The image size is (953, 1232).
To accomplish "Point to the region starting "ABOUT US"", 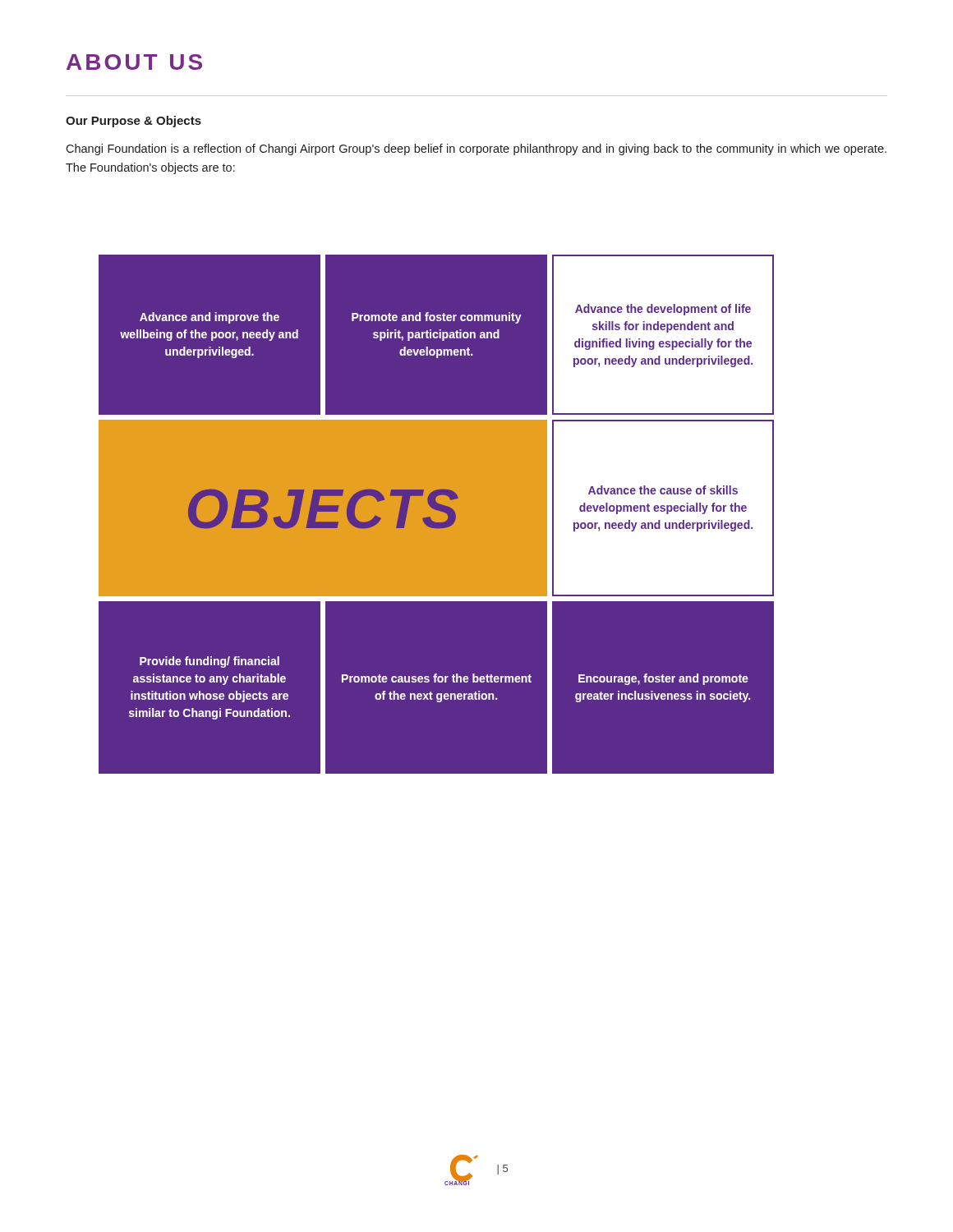I will tap(136, 62).
